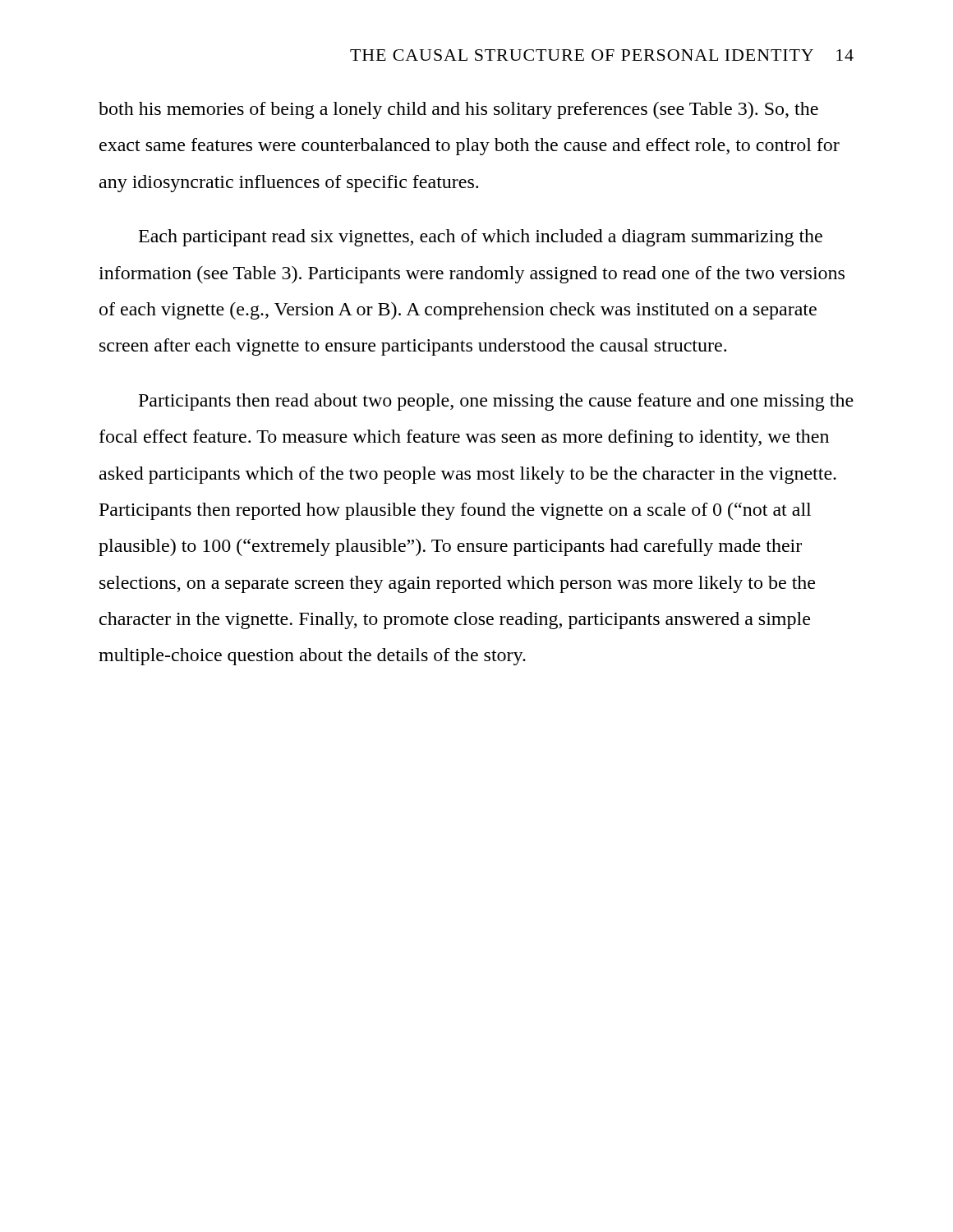Find the block on this page that starts "Participants then read about two people, one missing"
Screen dimensions: 1232x953
[496, 402]
